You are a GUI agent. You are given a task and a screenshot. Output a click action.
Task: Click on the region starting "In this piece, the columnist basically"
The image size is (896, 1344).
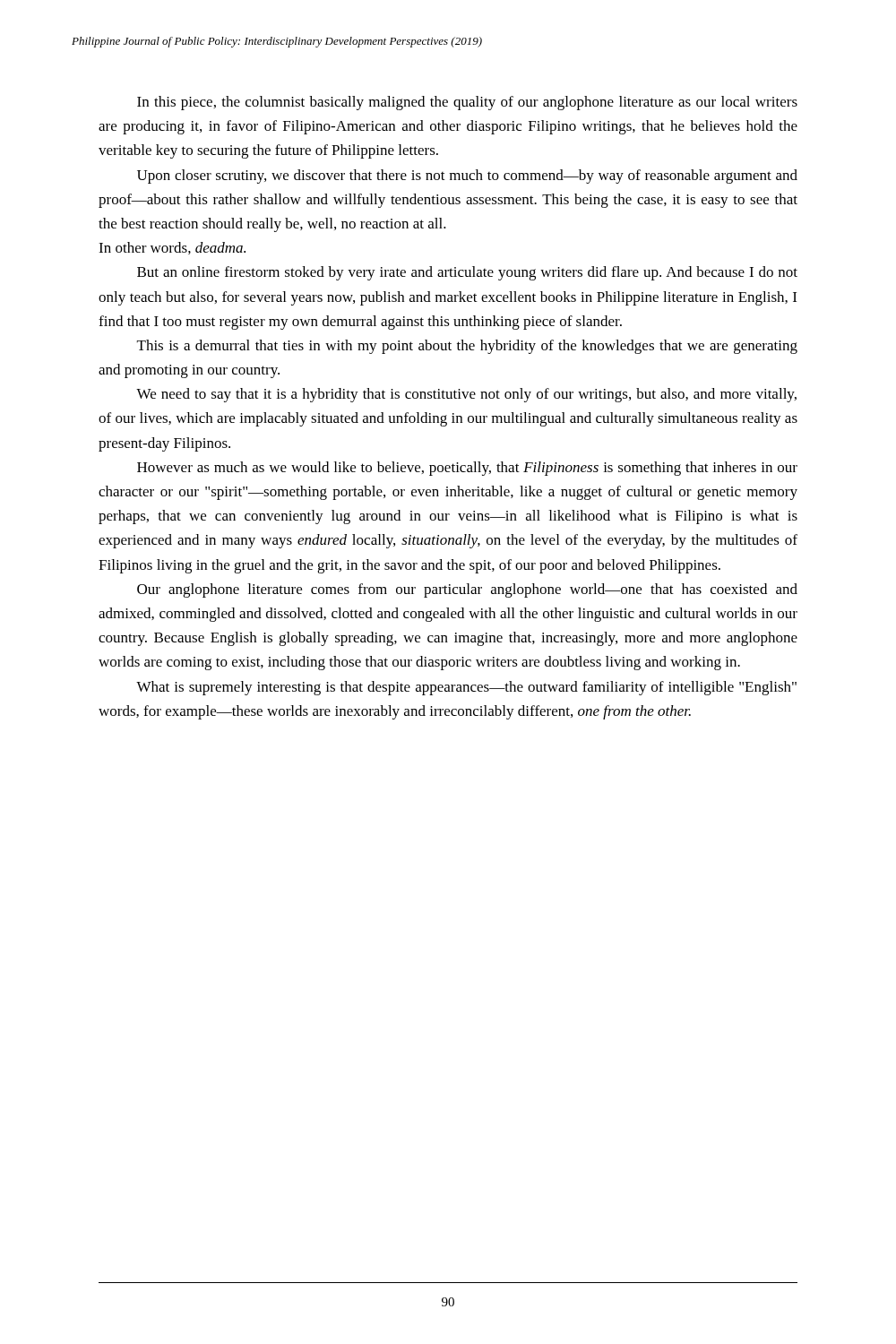point(448,406)
